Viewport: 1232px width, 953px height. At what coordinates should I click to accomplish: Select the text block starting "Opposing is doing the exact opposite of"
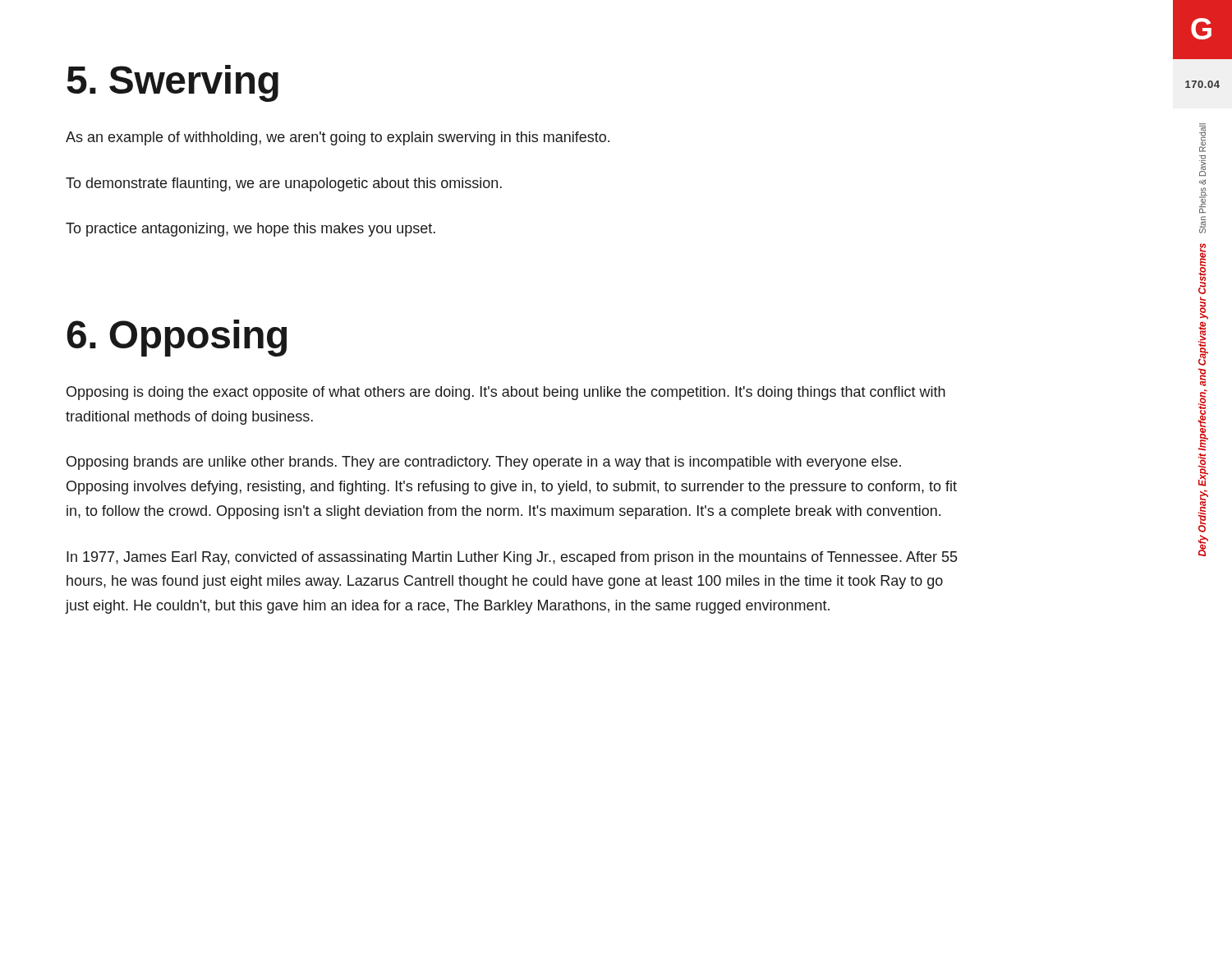(x=506, y=404)
